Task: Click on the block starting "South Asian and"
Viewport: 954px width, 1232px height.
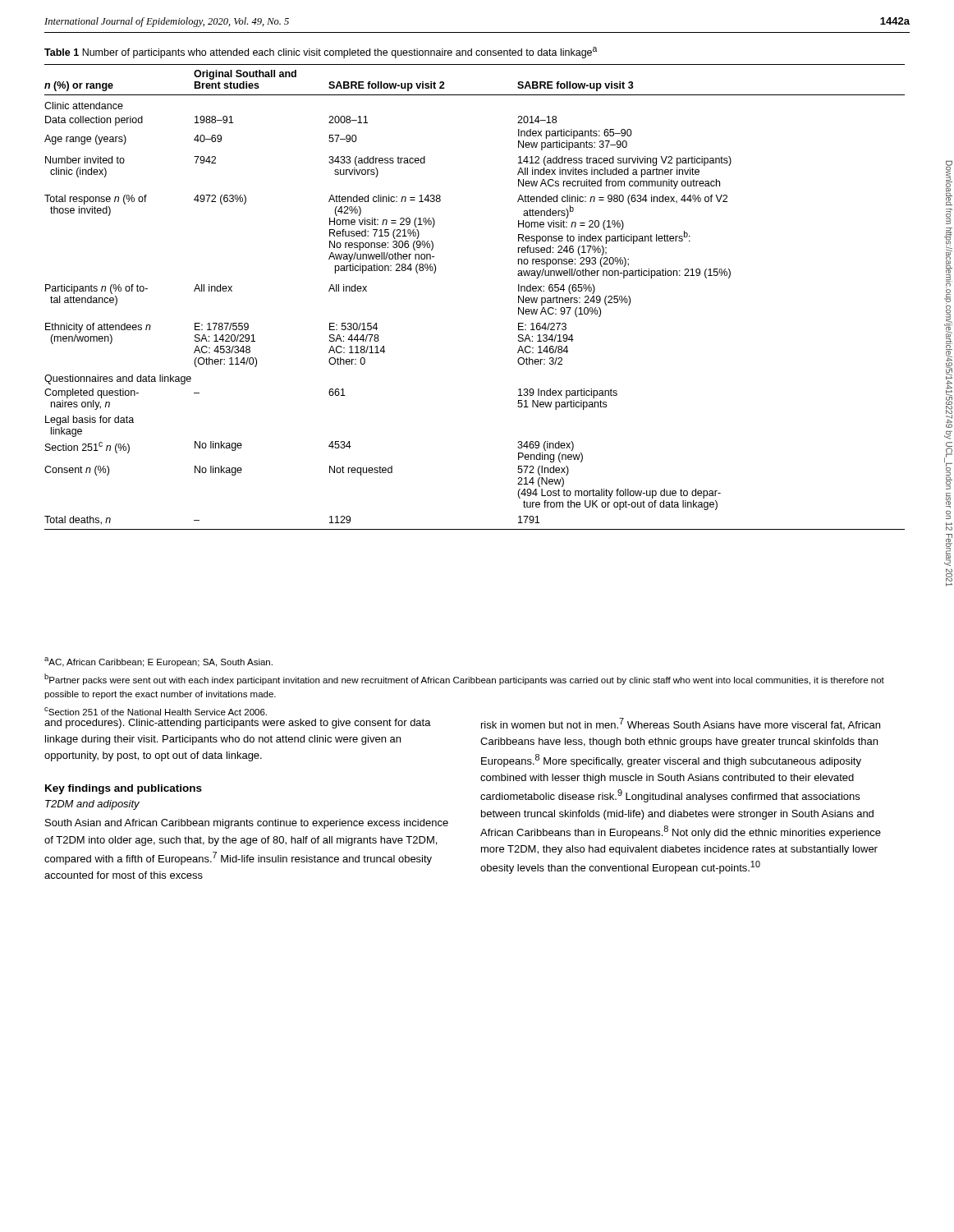Action: [x=246, y=849]
